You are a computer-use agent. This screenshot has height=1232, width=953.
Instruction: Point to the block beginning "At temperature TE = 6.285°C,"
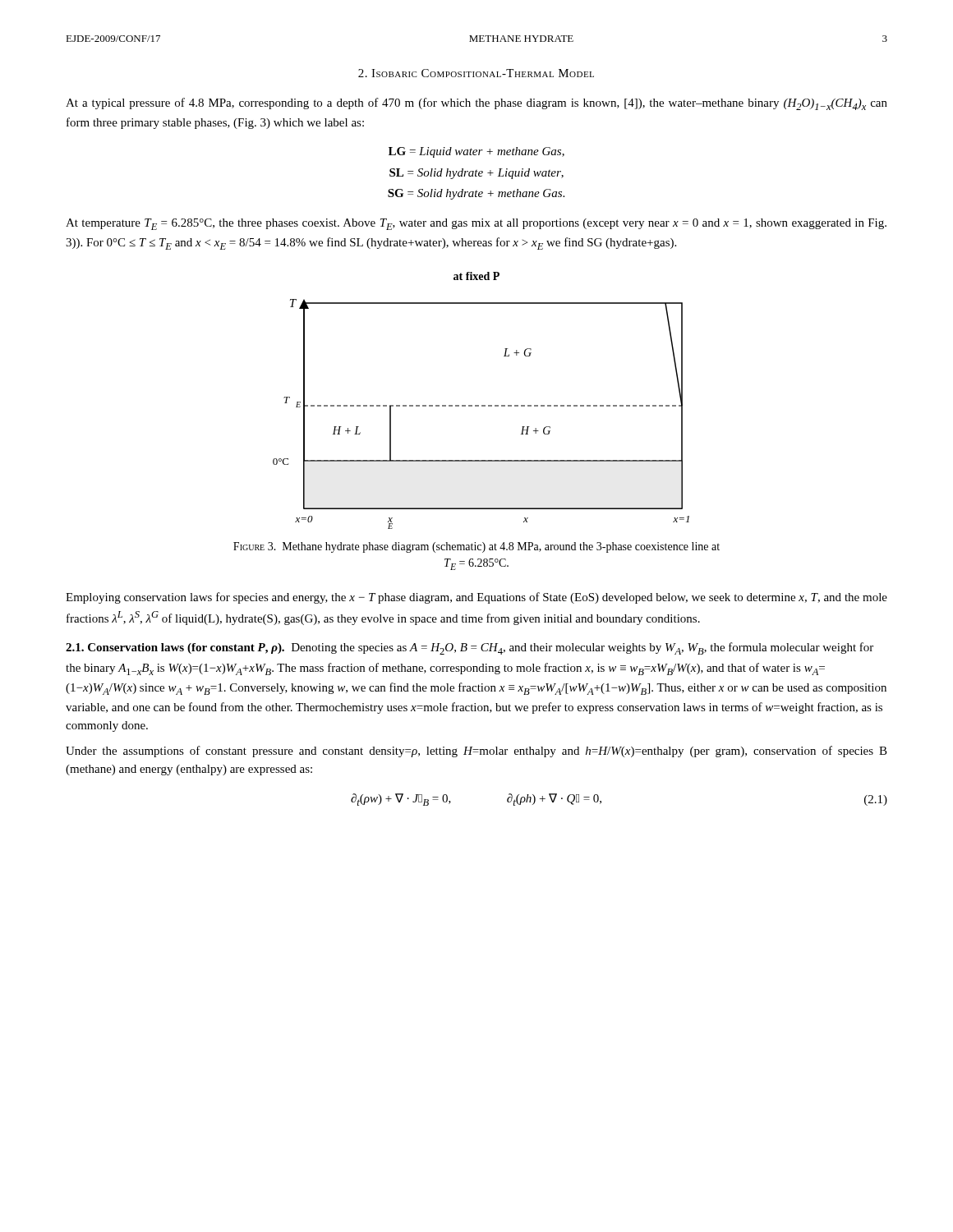click(x=476, y=234)
